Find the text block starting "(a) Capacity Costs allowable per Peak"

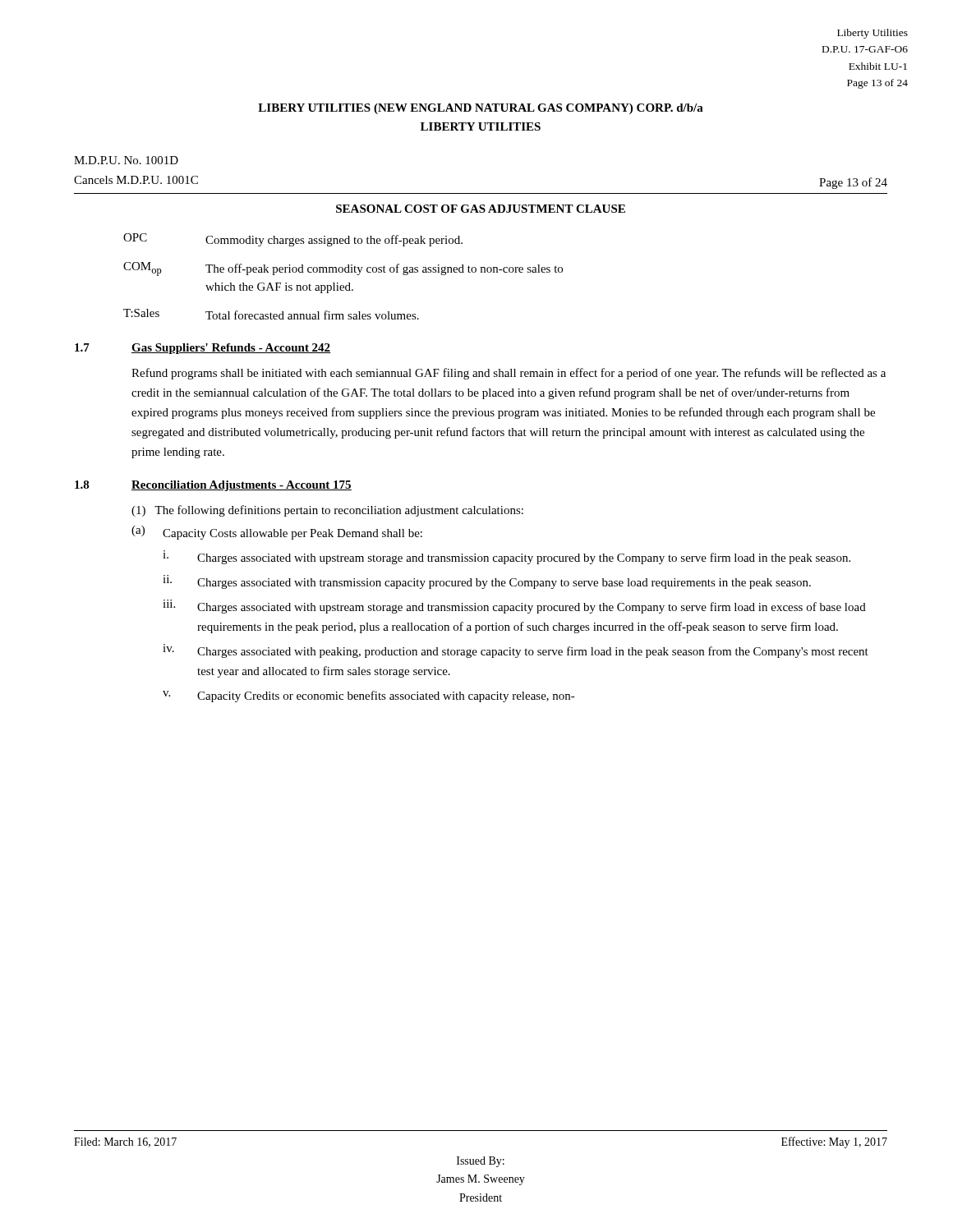[277, 533]
